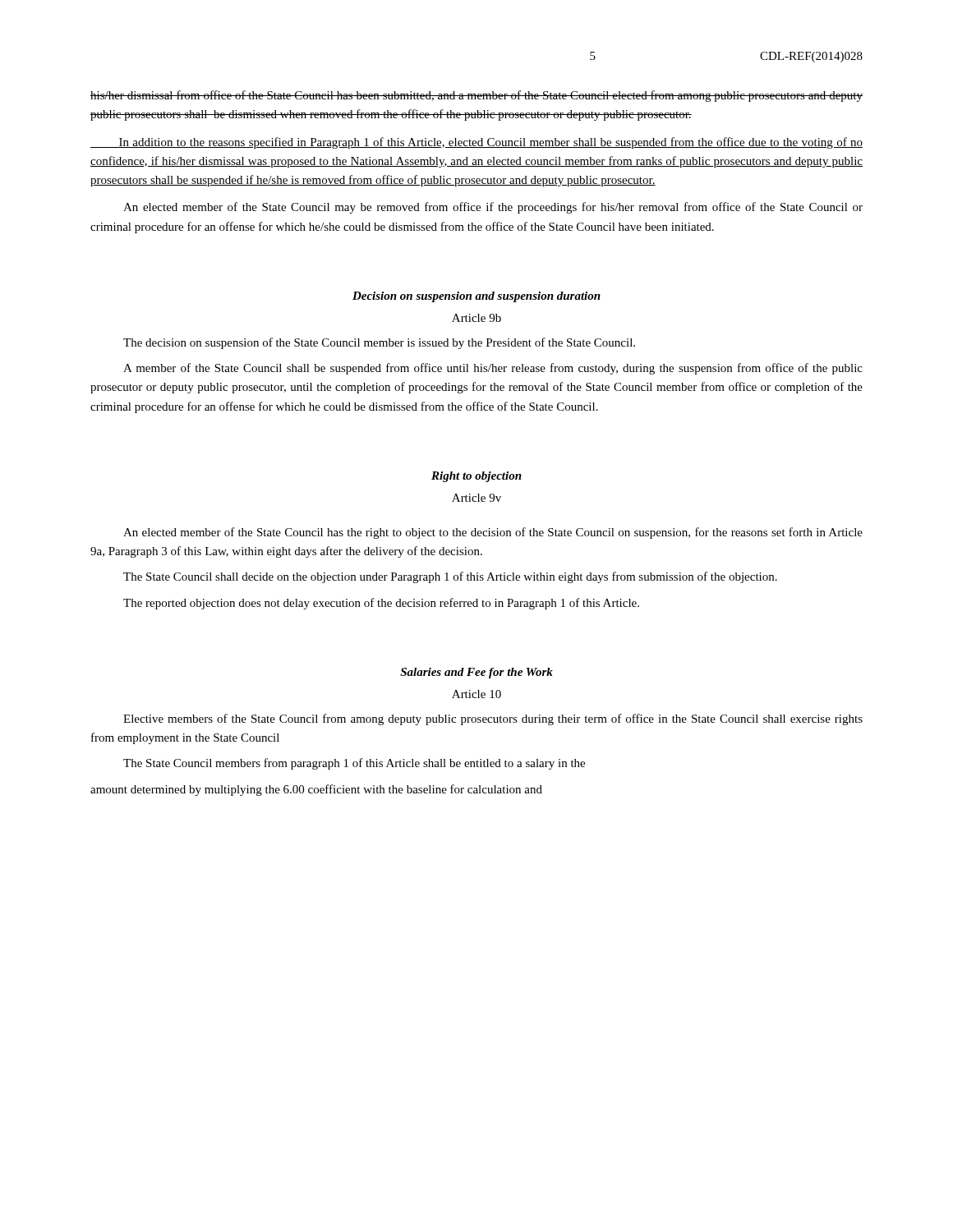Image resolution: width=953 pixels, height=1232 pixels.
Task: Where does it say "Article 9b"?
Action: tap(476, 318)
